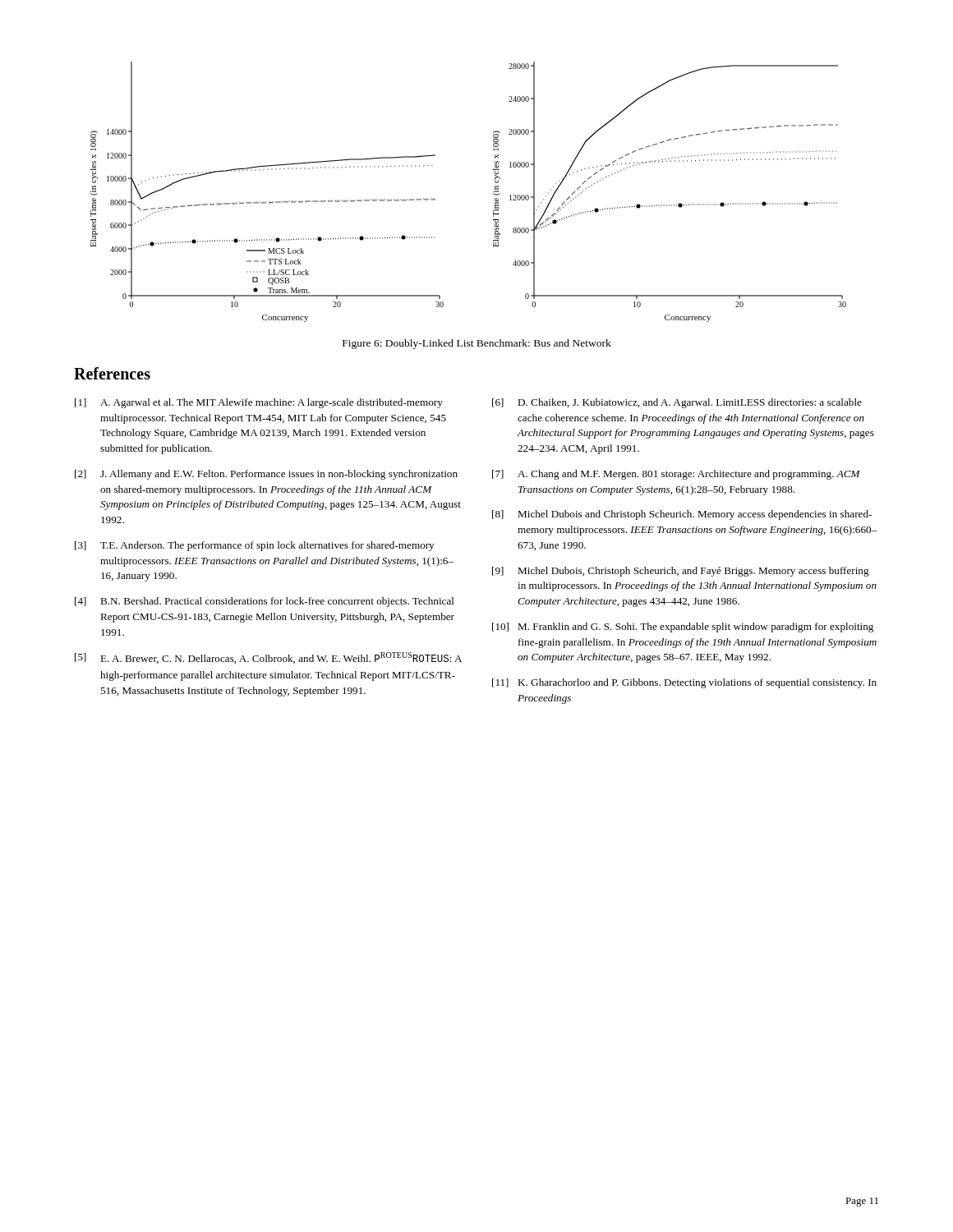Image resolution: width=953 pixels, height=1232 pixels.
Task: Select the region starting "[11] K. Gharachorloo and P."
Action: [685, 691]
